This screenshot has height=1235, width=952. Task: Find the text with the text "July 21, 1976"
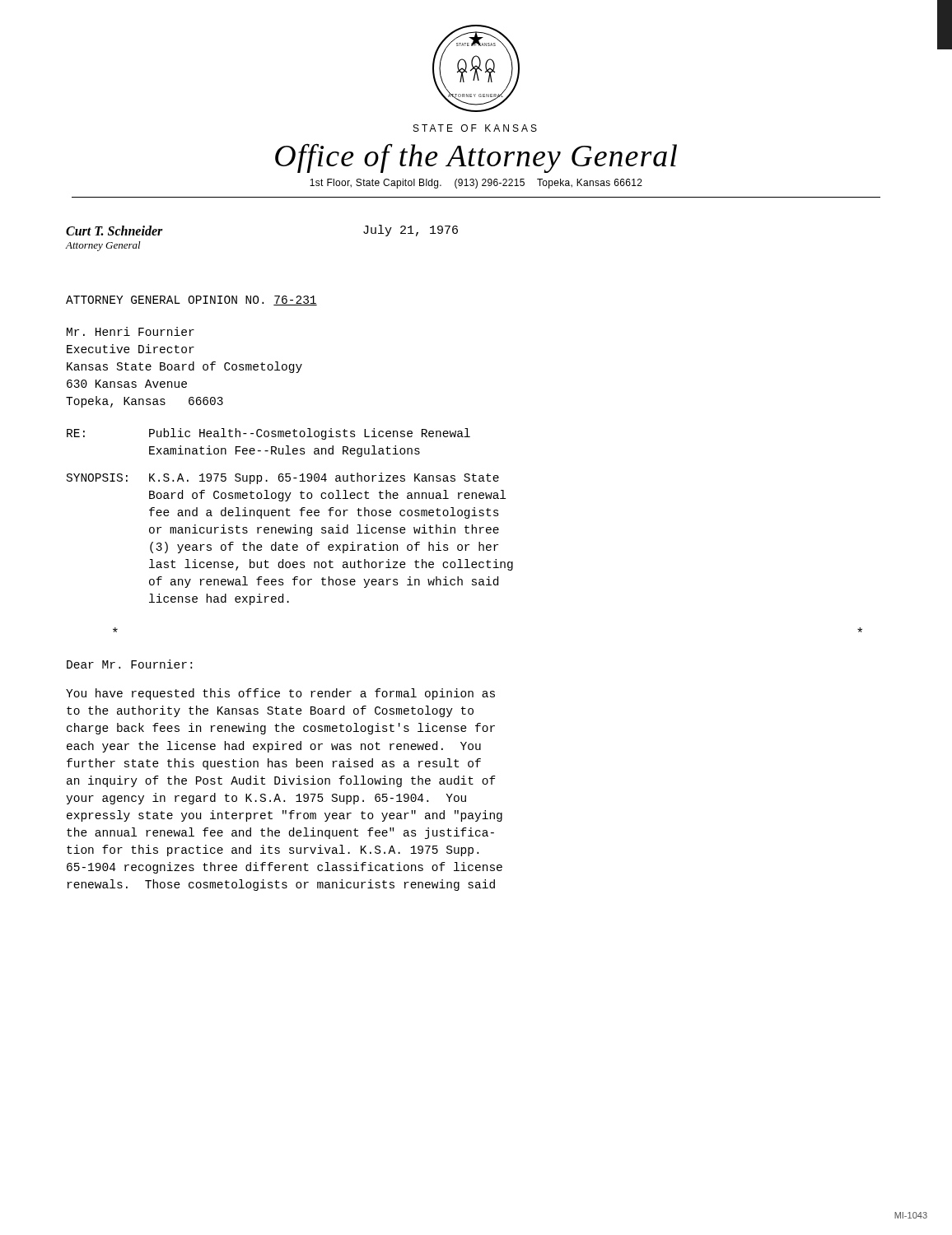click(411, 231)
